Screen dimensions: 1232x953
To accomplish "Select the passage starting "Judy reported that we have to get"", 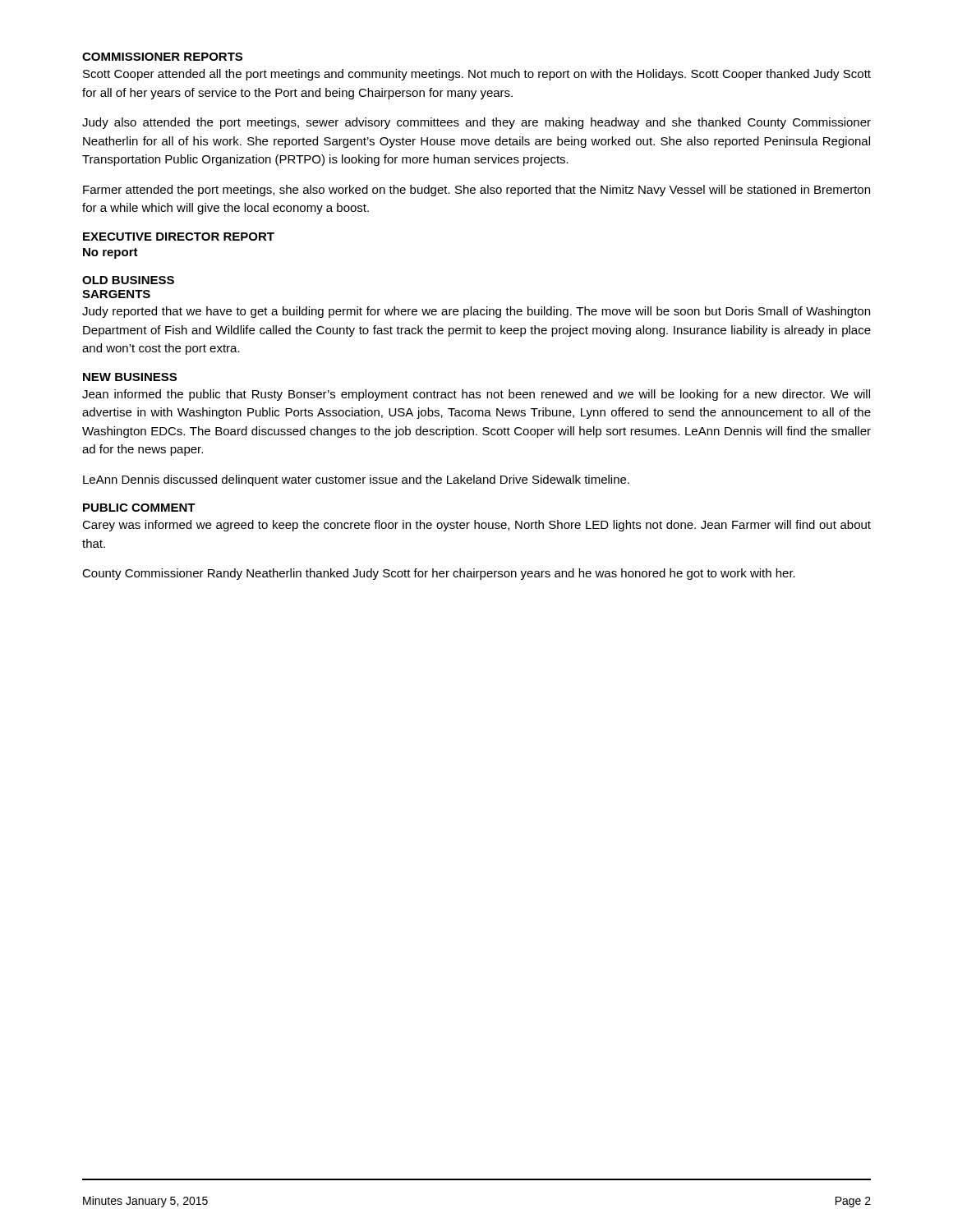I will (476, 329).
